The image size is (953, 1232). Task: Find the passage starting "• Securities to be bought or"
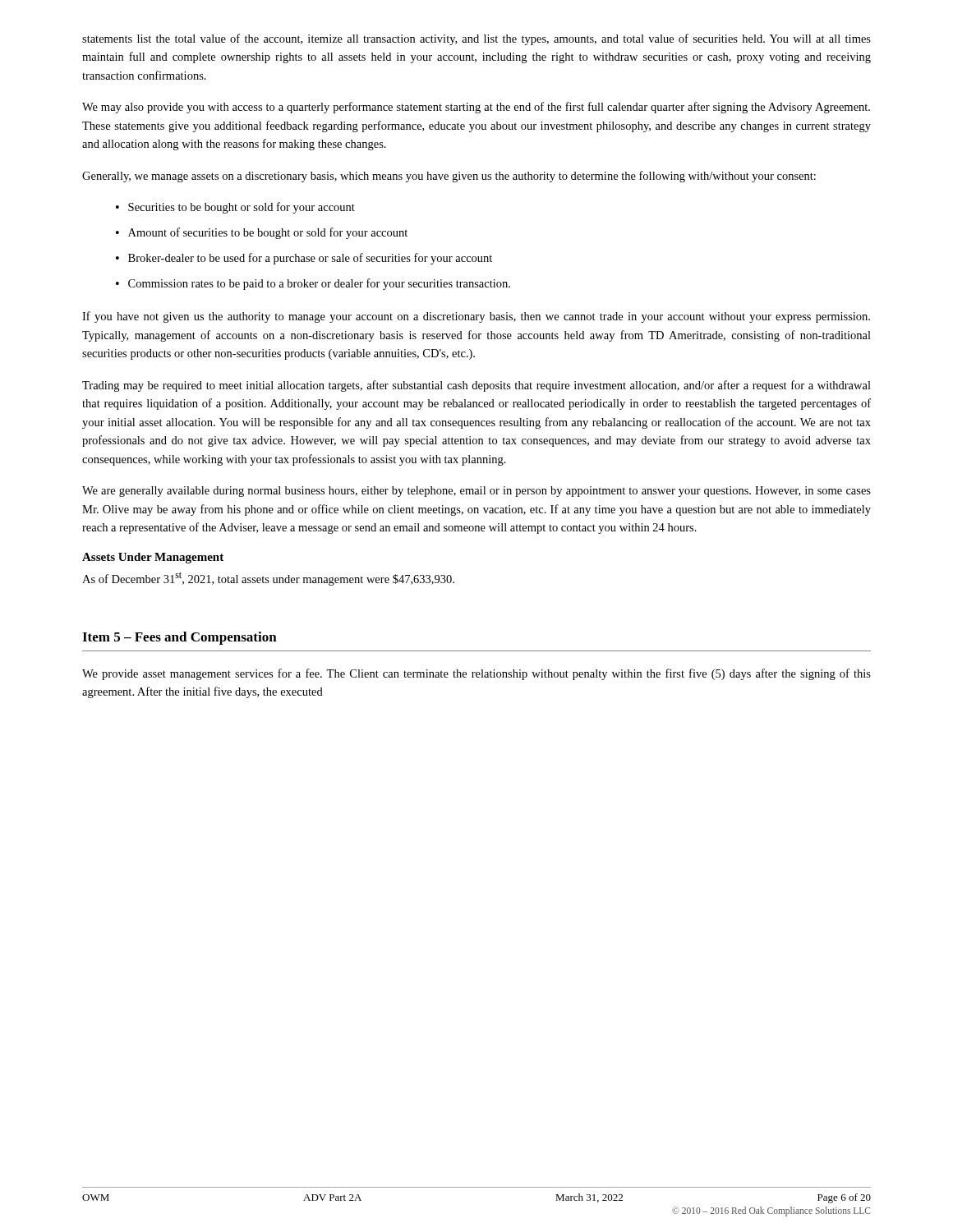(x=235, y=208)
